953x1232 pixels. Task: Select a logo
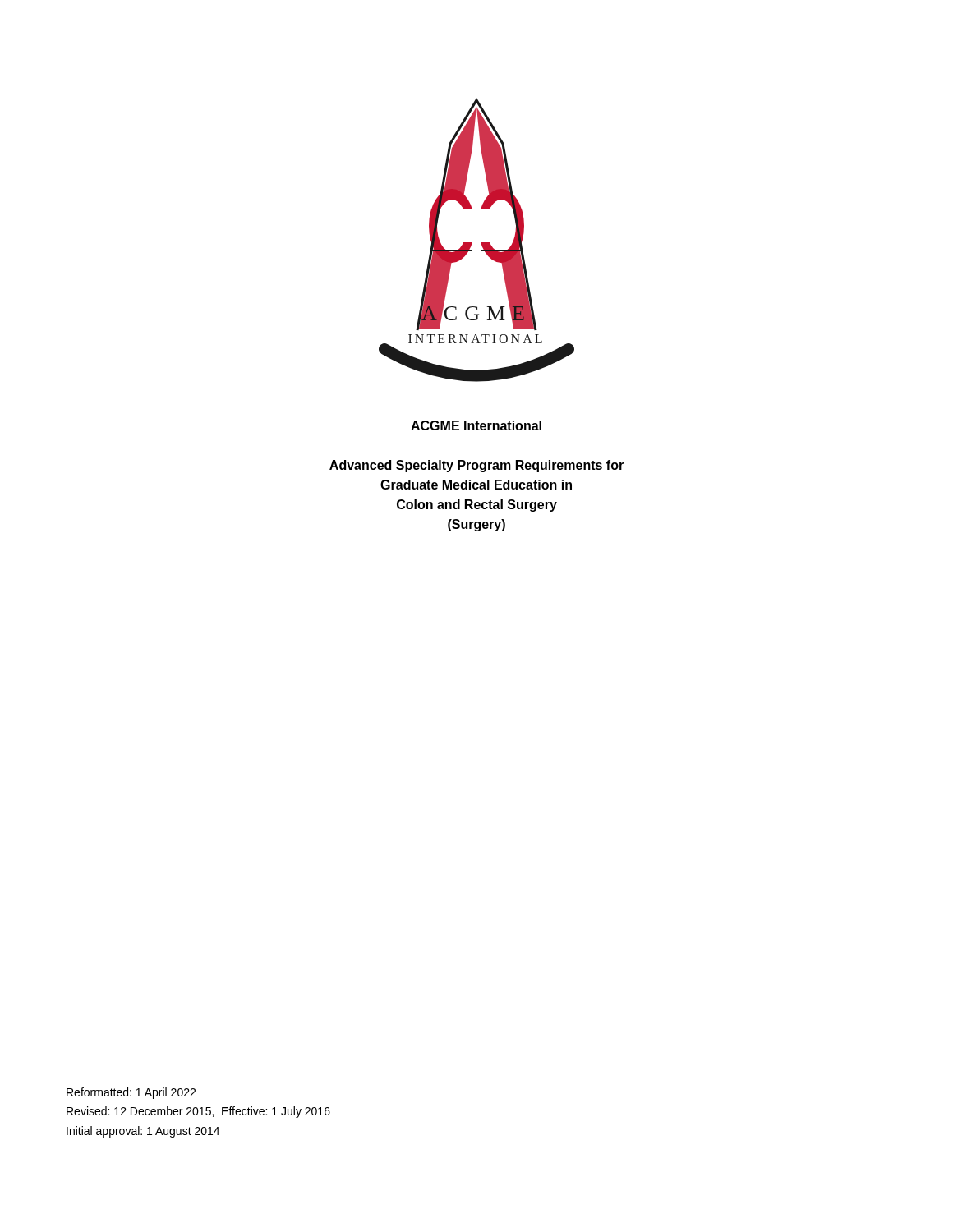(x=476, y=227)
